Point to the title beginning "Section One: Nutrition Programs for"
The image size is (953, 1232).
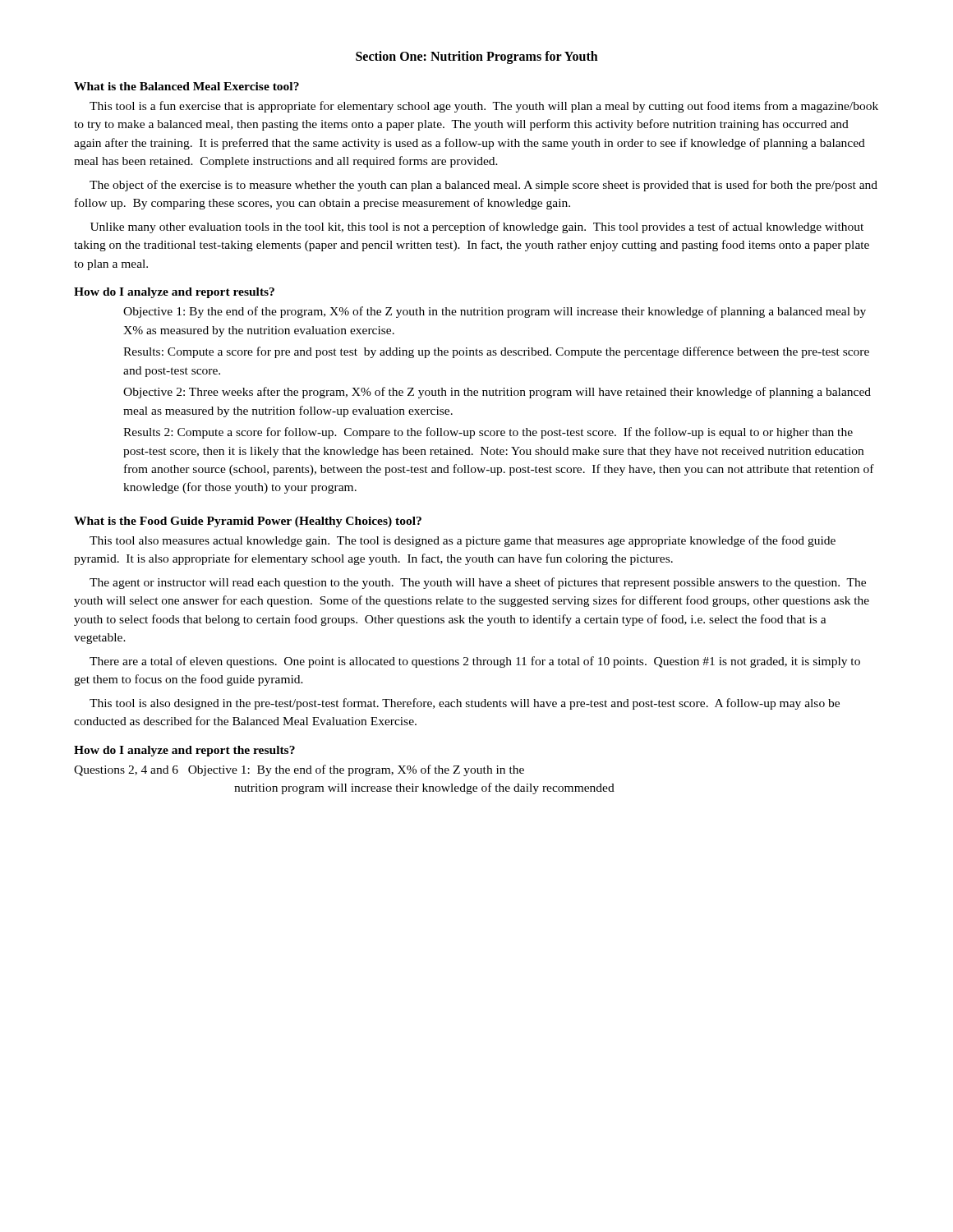476,56
